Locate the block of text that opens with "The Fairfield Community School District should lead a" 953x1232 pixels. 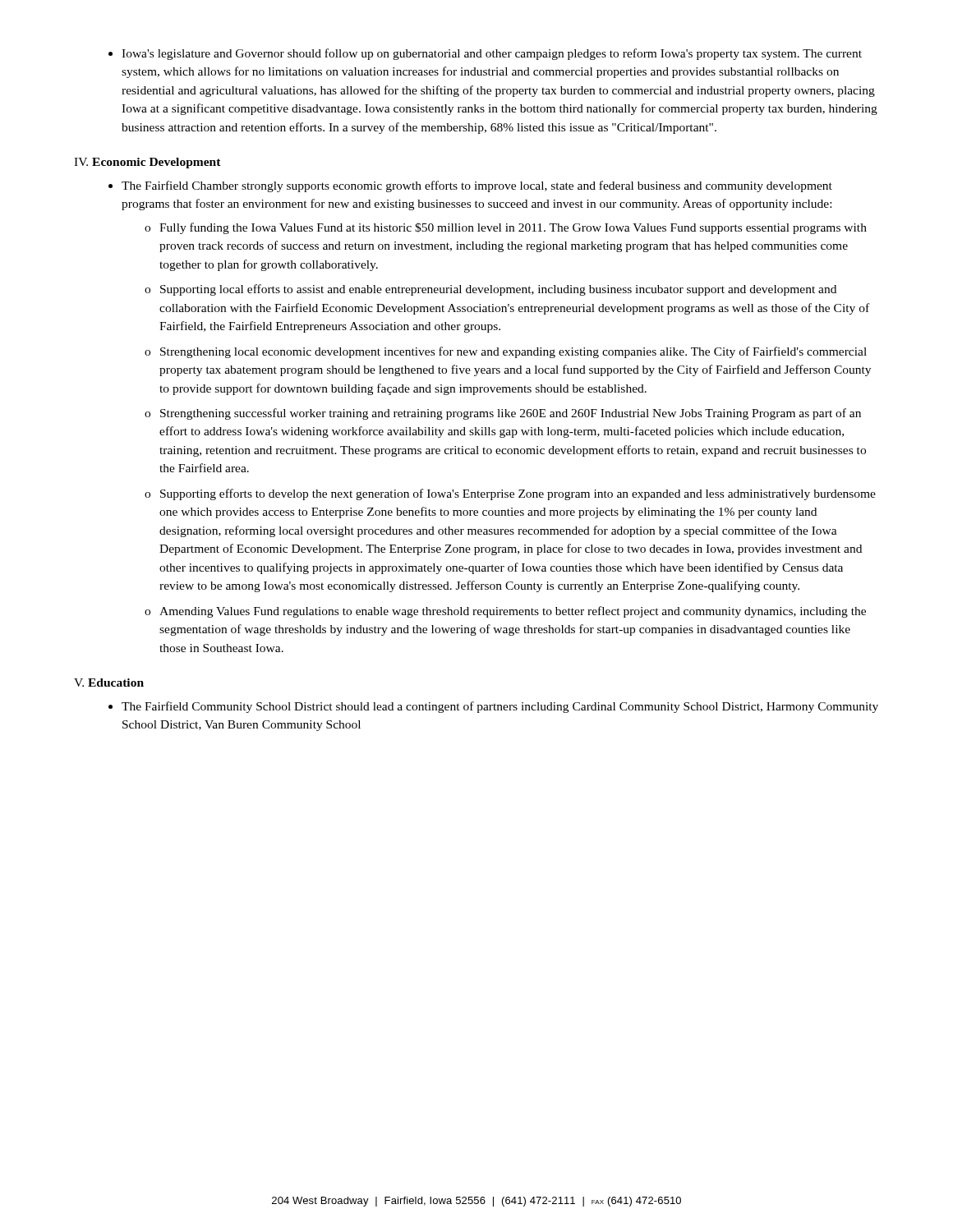(489, 715)
